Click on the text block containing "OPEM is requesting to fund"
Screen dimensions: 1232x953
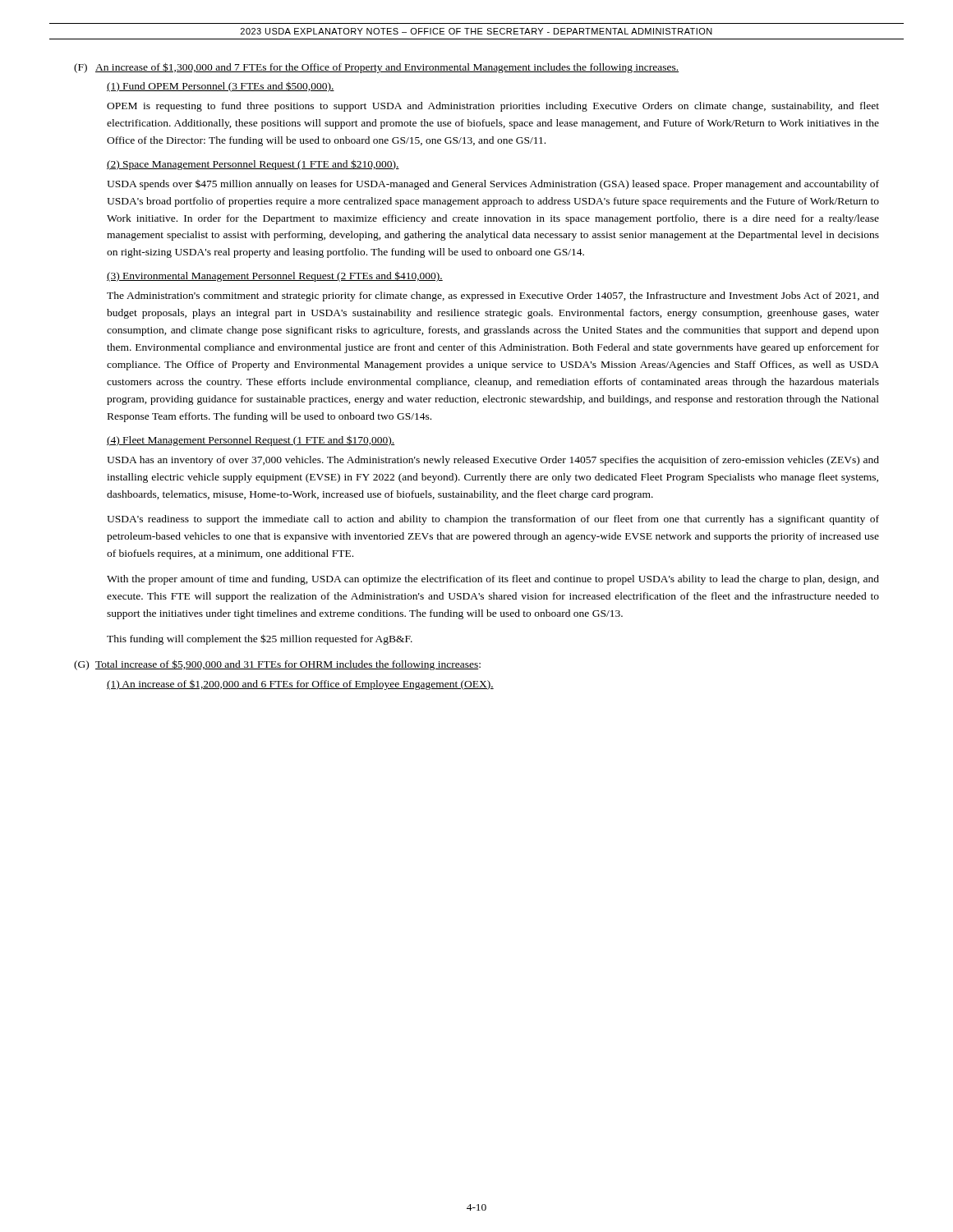click(x=493, y=123)
